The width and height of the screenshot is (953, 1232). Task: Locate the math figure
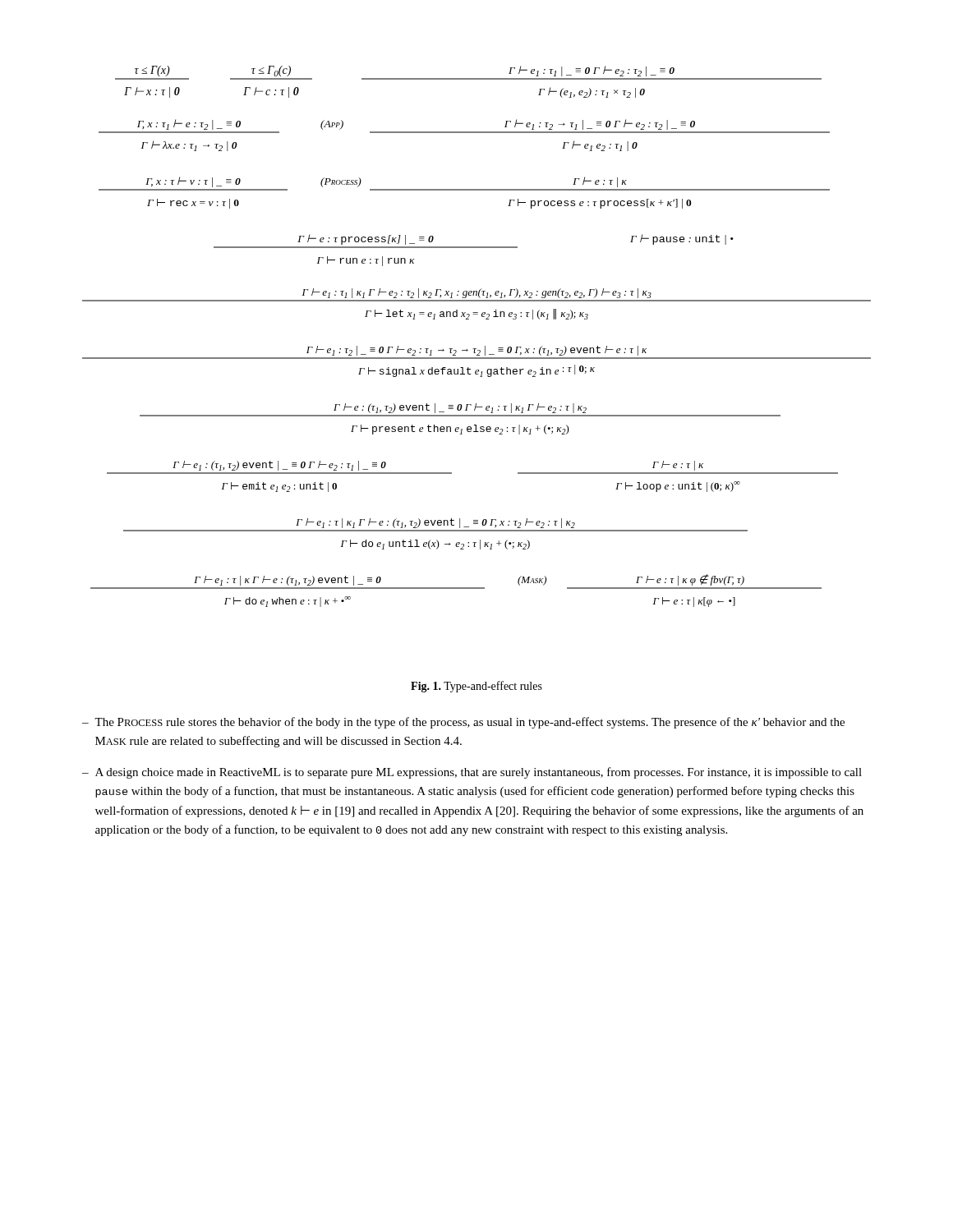tap(476, 363)
